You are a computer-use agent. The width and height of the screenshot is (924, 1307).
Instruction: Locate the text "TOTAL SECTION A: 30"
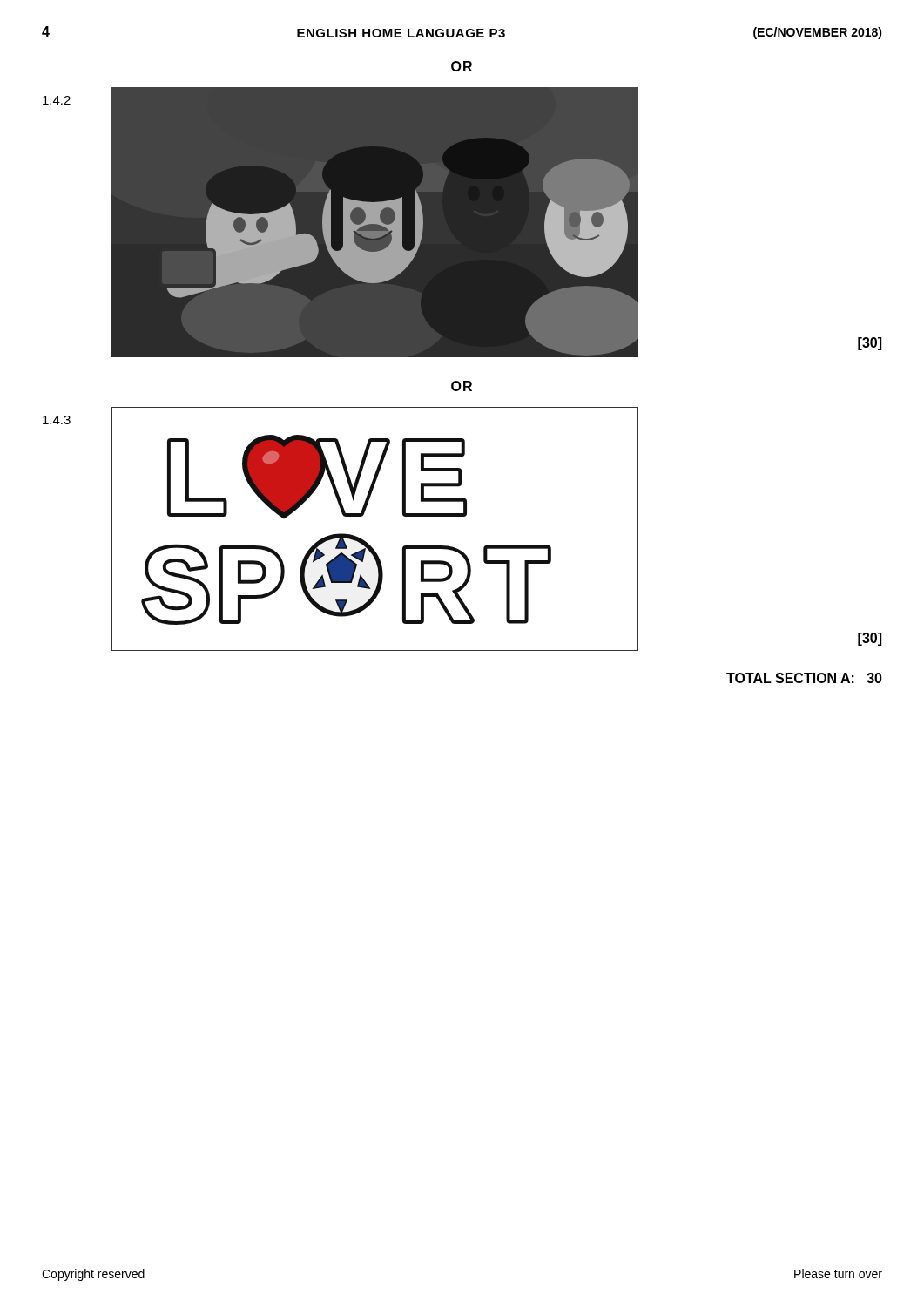click(804, 678)
